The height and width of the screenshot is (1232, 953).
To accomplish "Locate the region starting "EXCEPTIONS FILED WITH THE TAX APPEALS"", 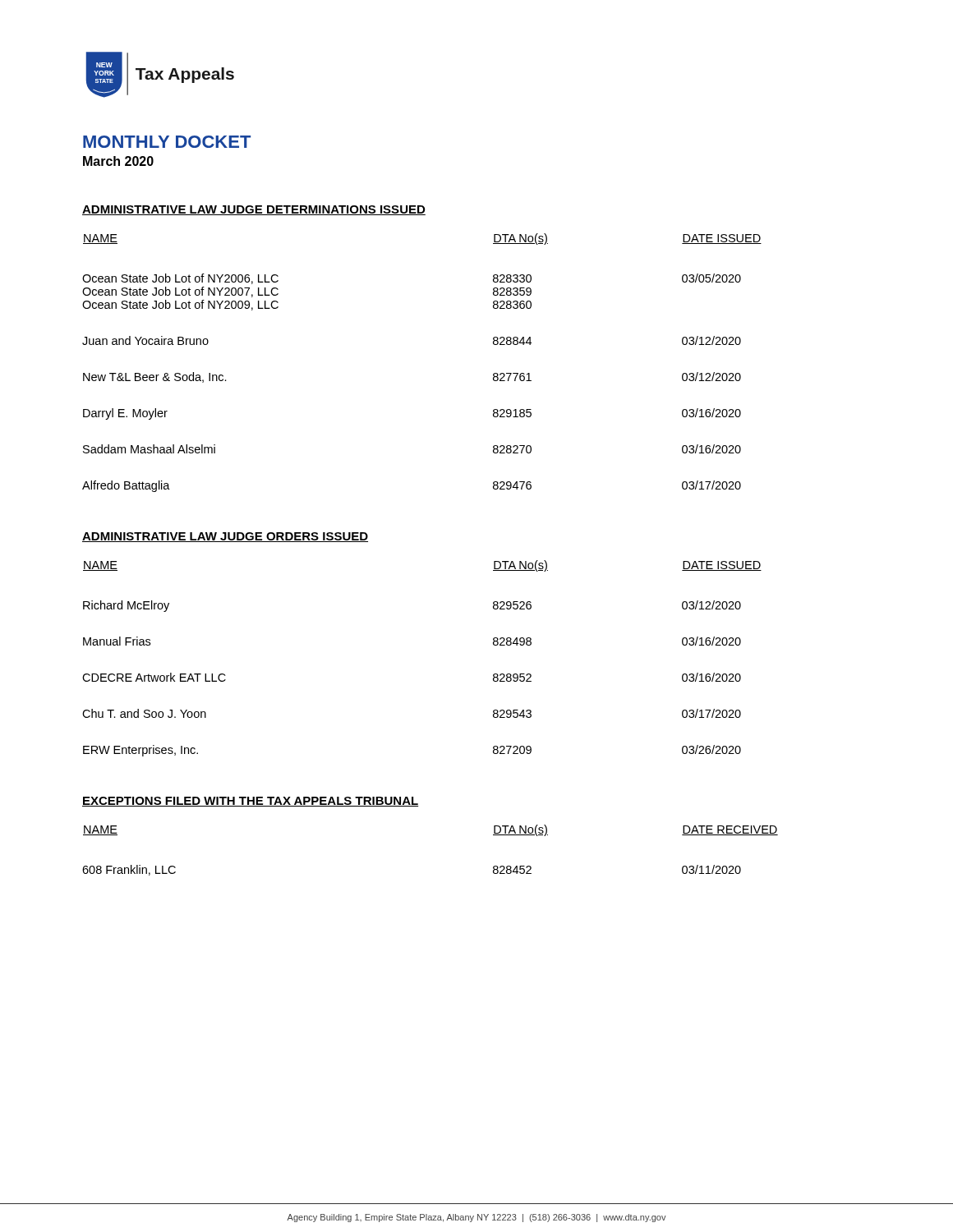I will pos(250,800).
